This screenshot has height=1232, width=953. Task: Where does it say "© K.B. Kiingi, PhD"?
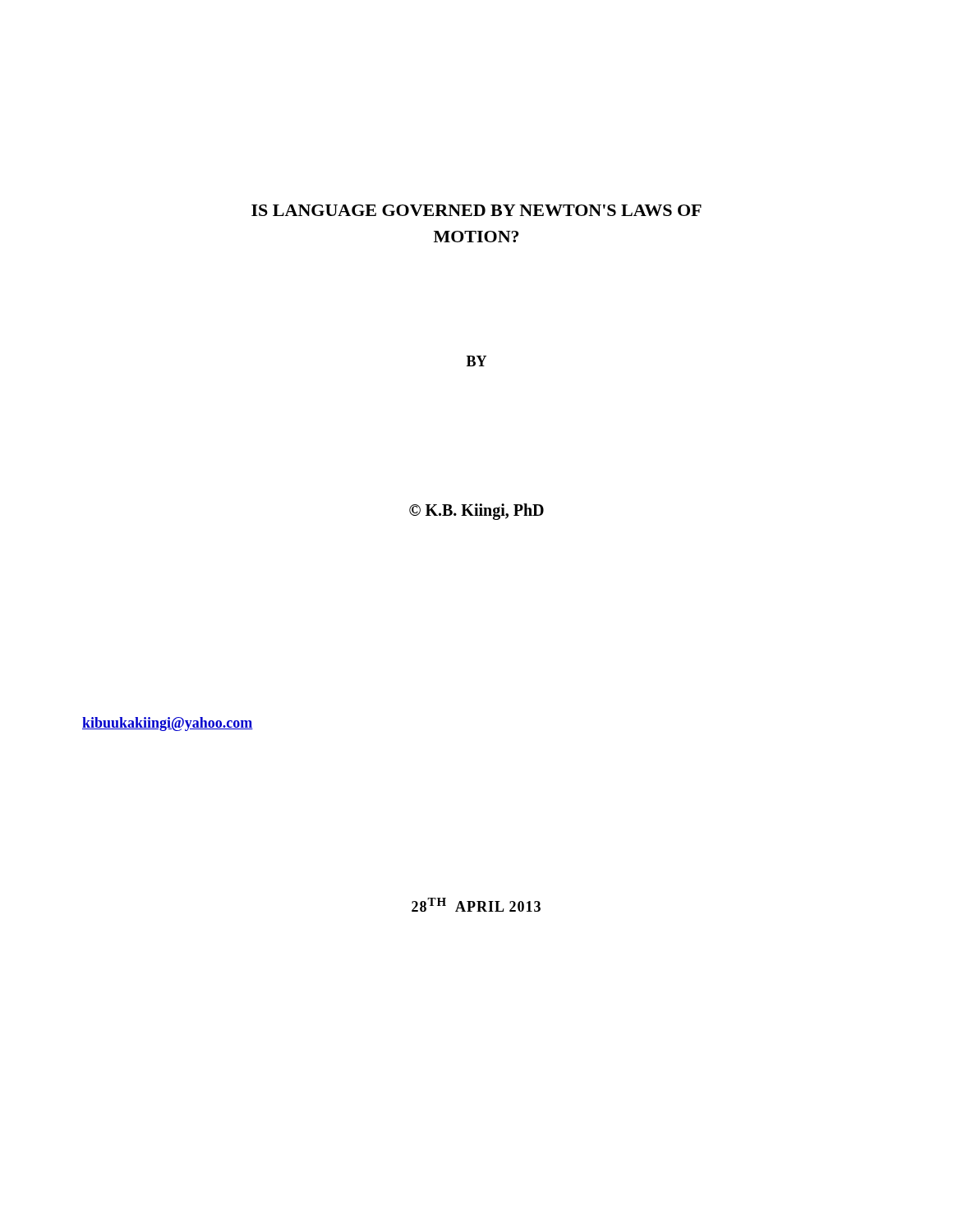pos(476,510)
